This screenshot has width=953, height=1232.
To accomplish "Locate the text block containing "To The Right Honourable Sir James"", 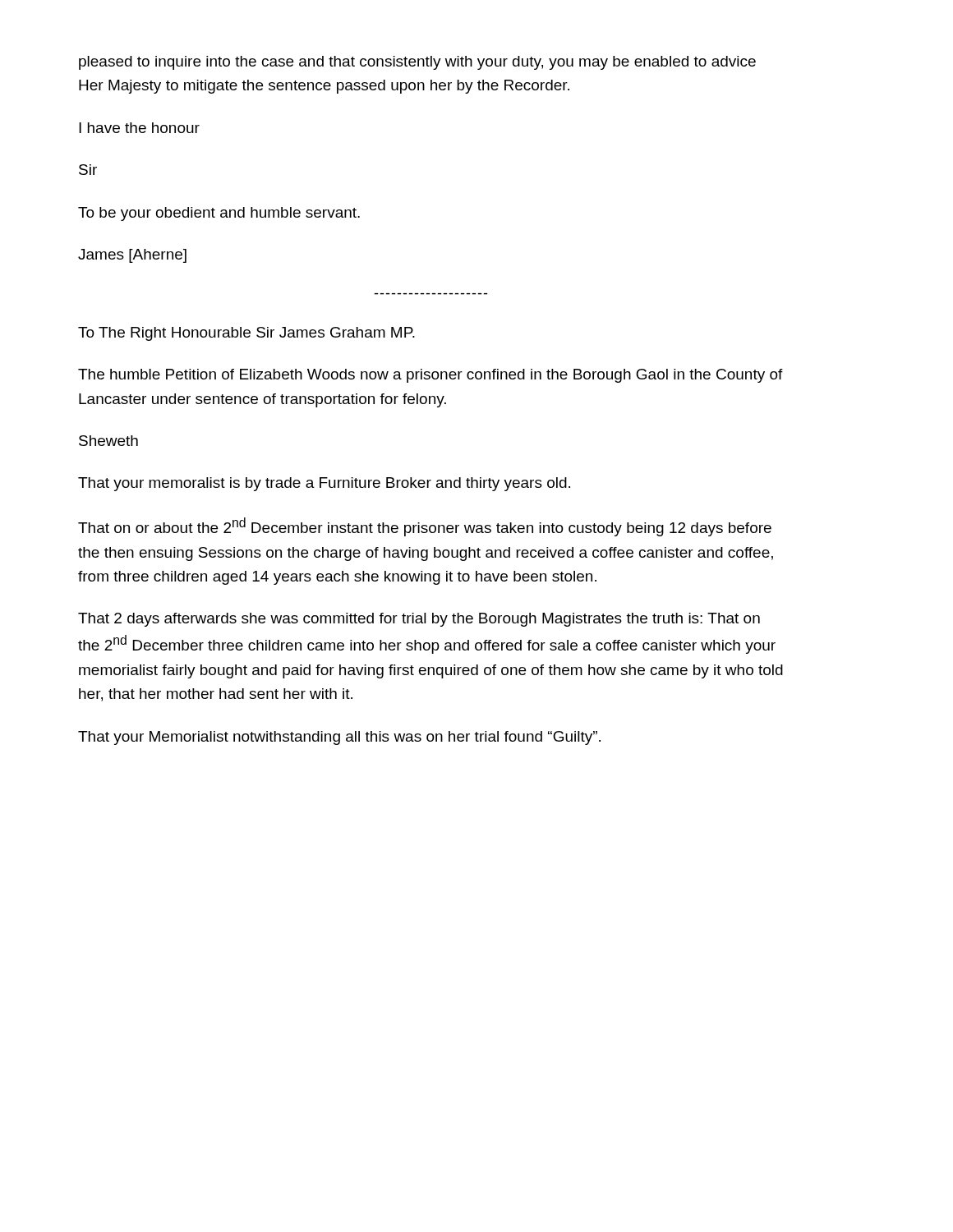I will pos(247,332).
